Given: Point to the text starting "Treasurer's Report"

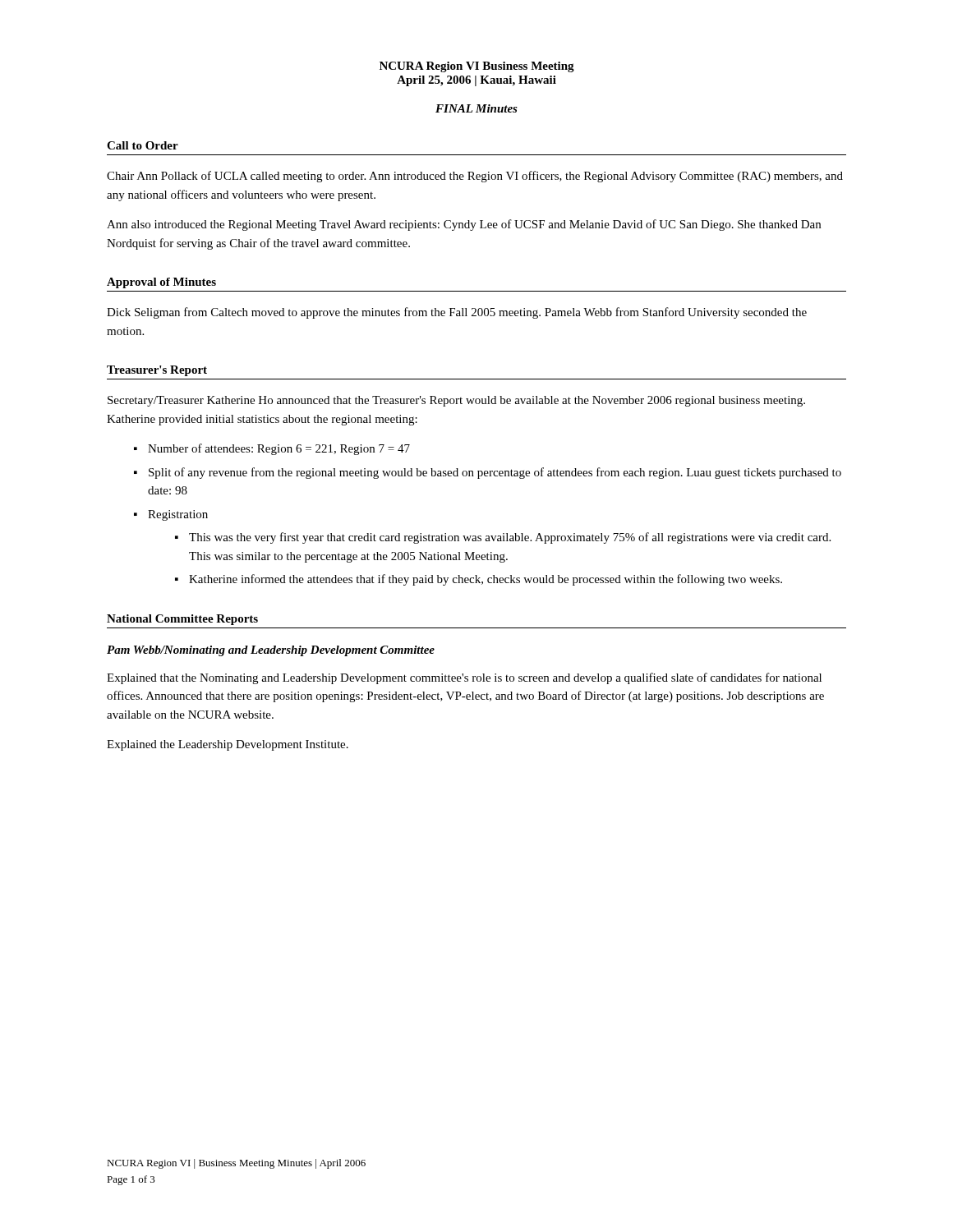Looking at the screenshot, I should click(x=157, y=370).
